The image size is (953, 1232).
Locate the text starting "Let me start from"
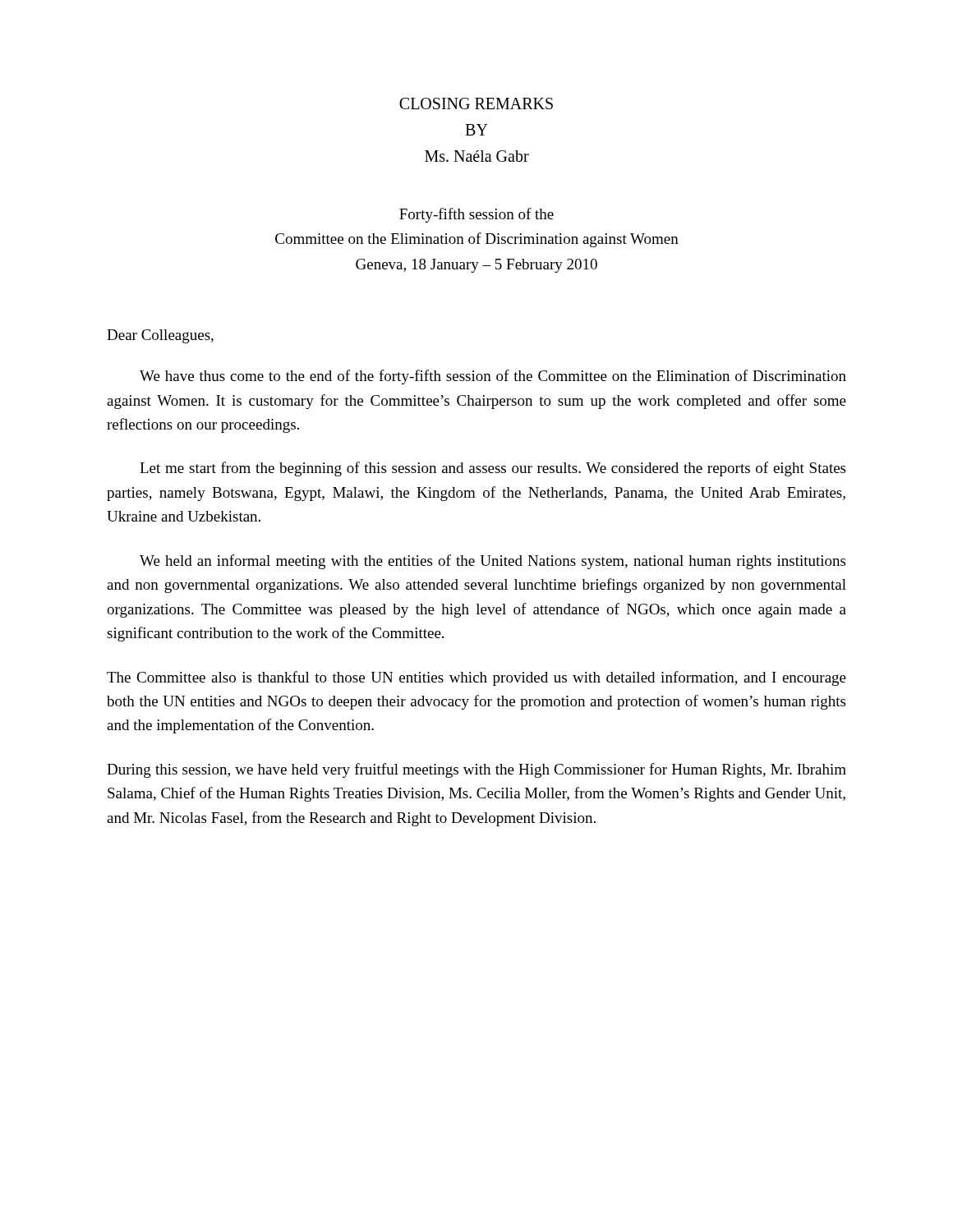[476, 492]
